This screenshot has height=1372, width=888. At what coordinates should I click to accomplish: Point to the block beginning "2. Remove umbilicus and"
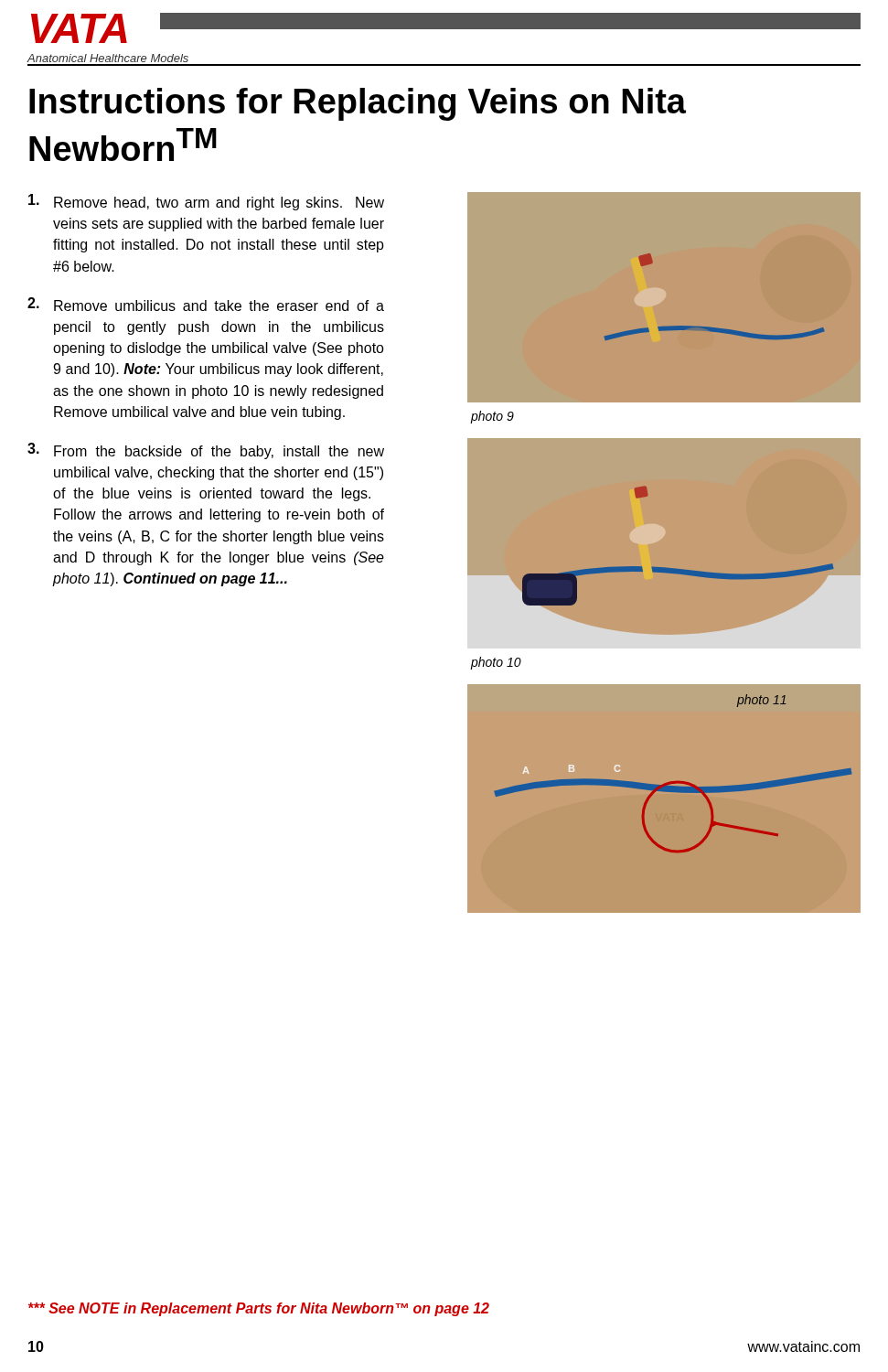click(x=206, y=359)
